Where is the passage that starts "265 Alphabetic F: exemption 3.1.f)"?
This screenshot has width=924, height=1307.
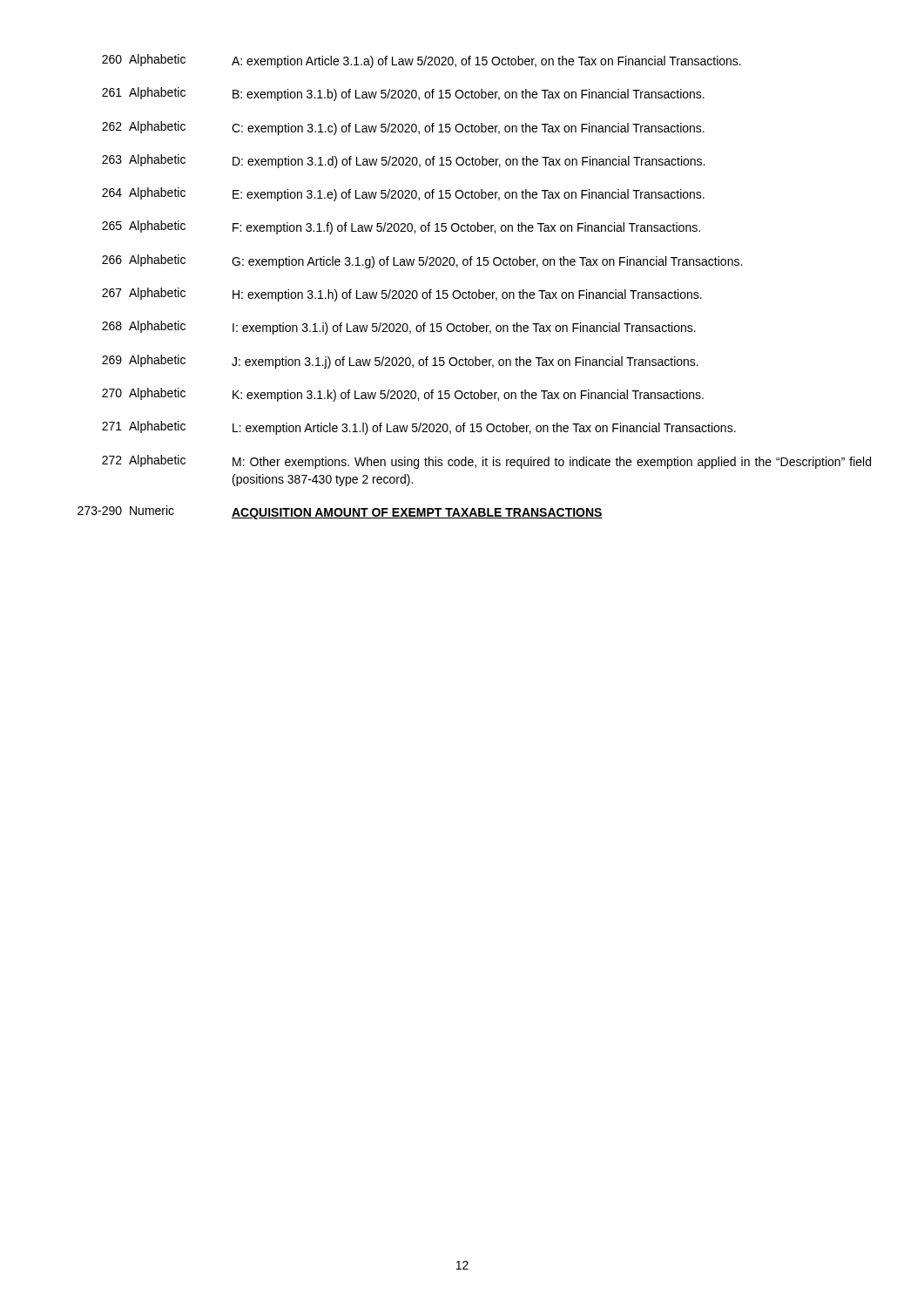click(x=462, y=228)
